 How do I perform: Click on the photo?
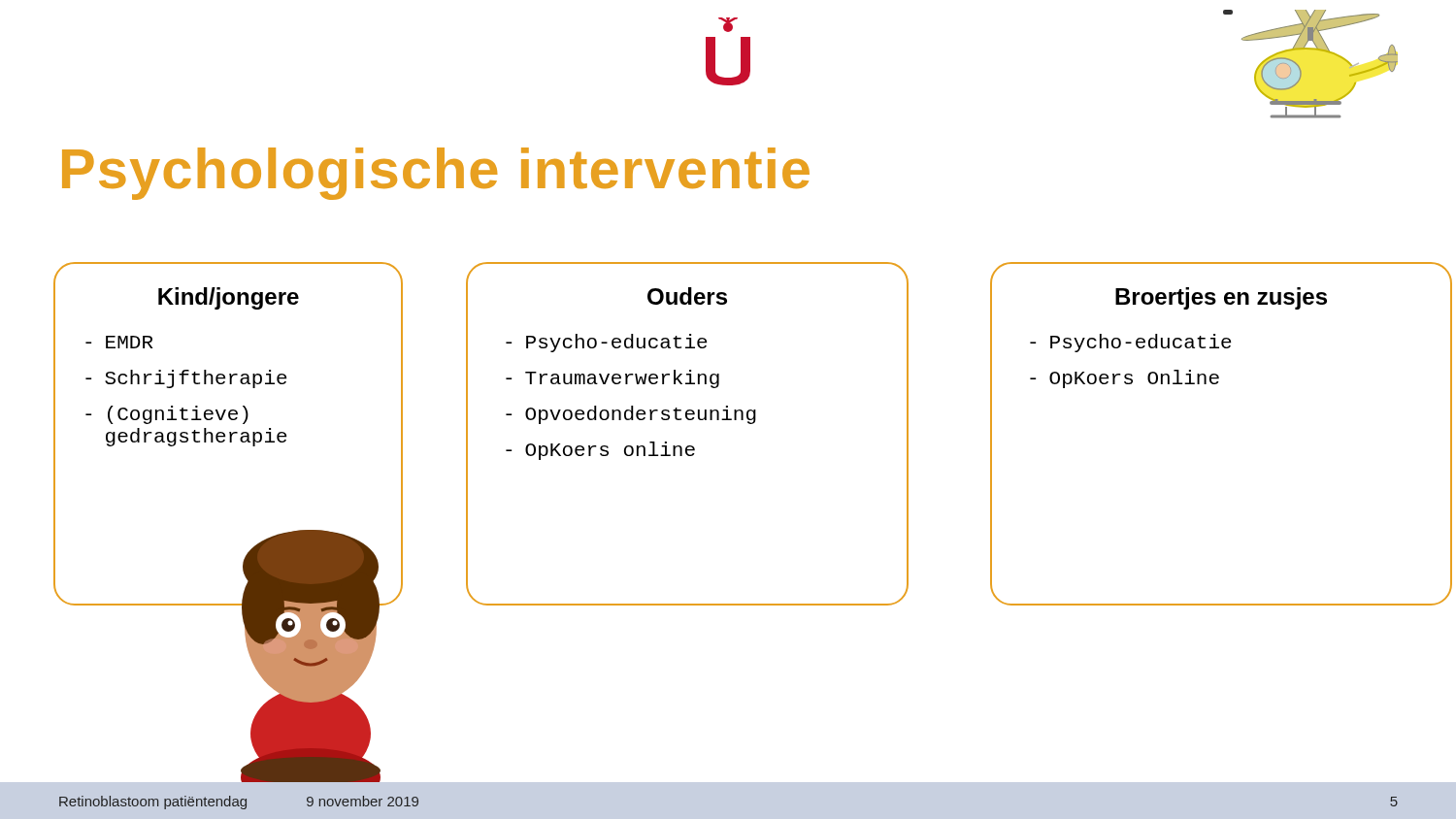[311, 641]
